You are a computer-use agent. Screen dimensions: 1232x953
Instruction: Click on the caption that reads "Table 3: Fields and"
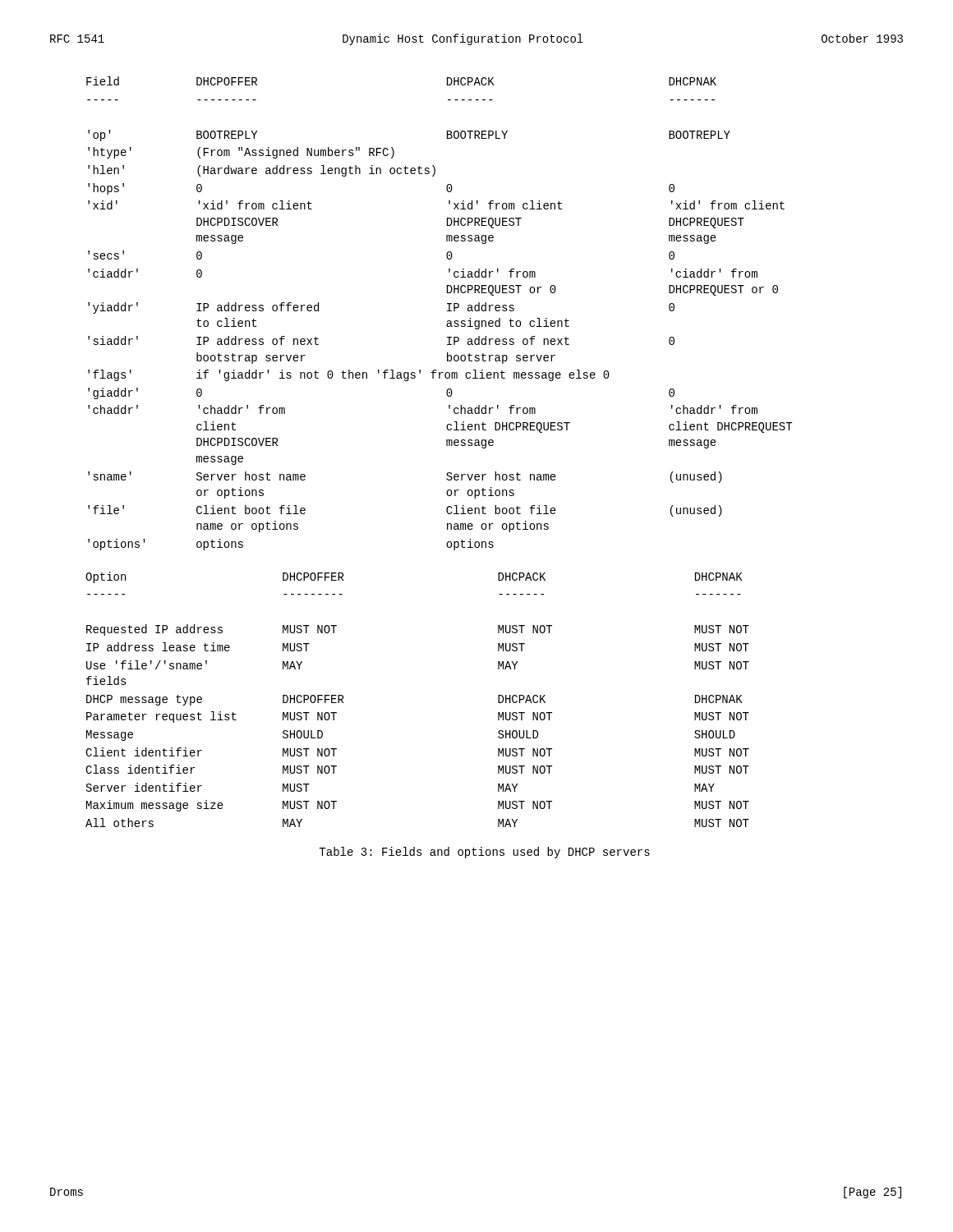485,852
